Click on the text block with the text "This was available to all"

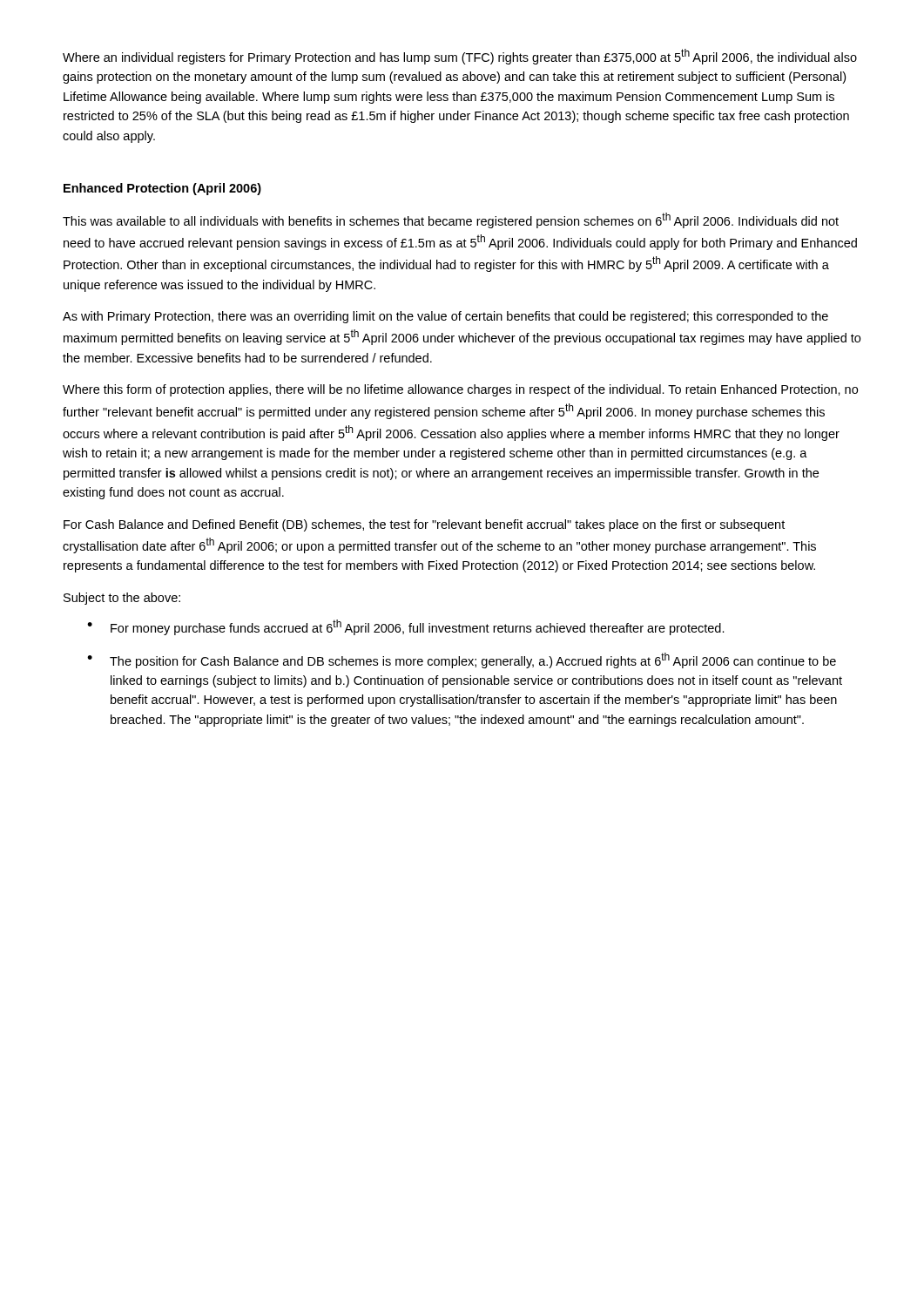460,251
